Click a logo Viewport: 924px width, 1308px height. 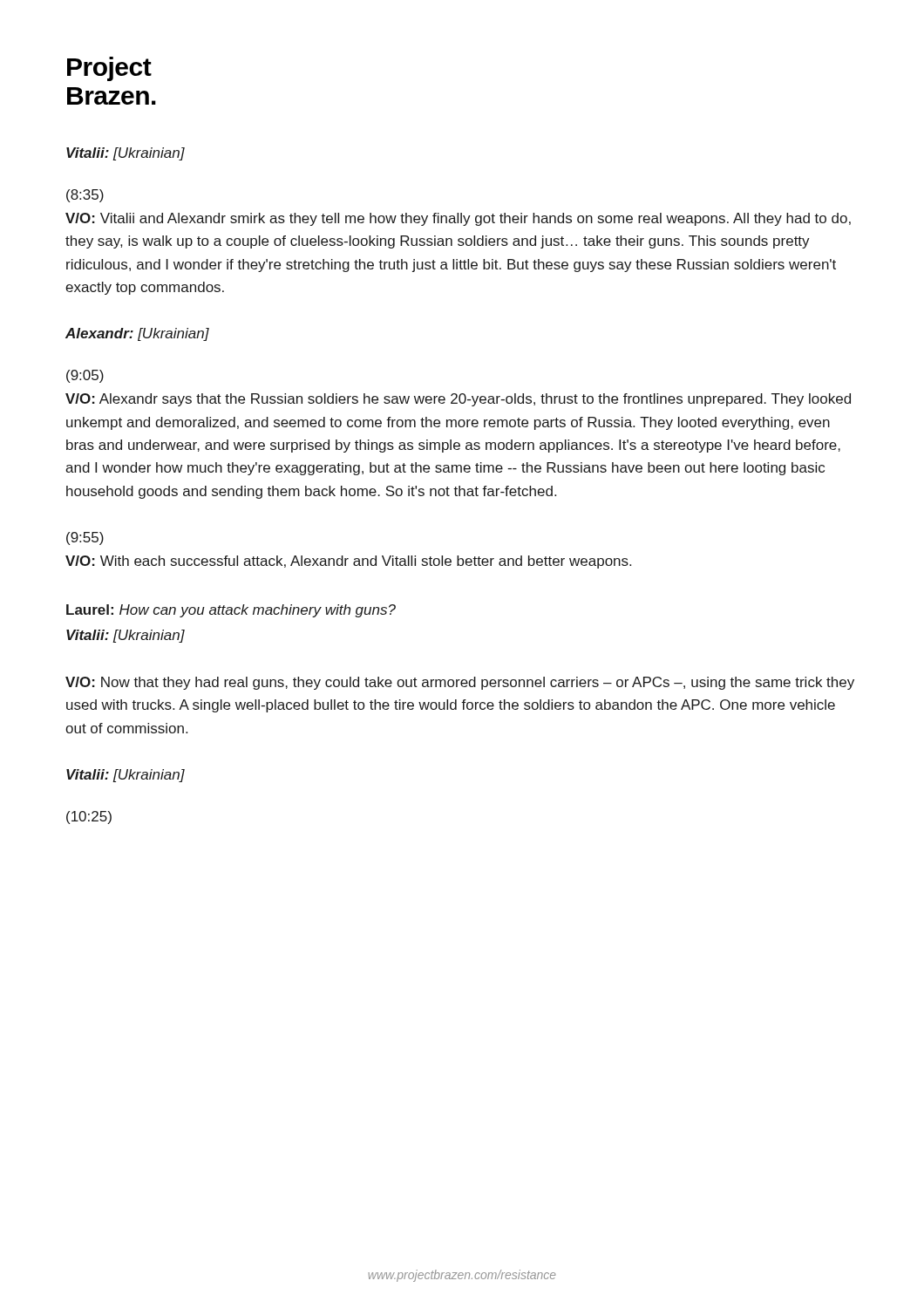point(462,81)
